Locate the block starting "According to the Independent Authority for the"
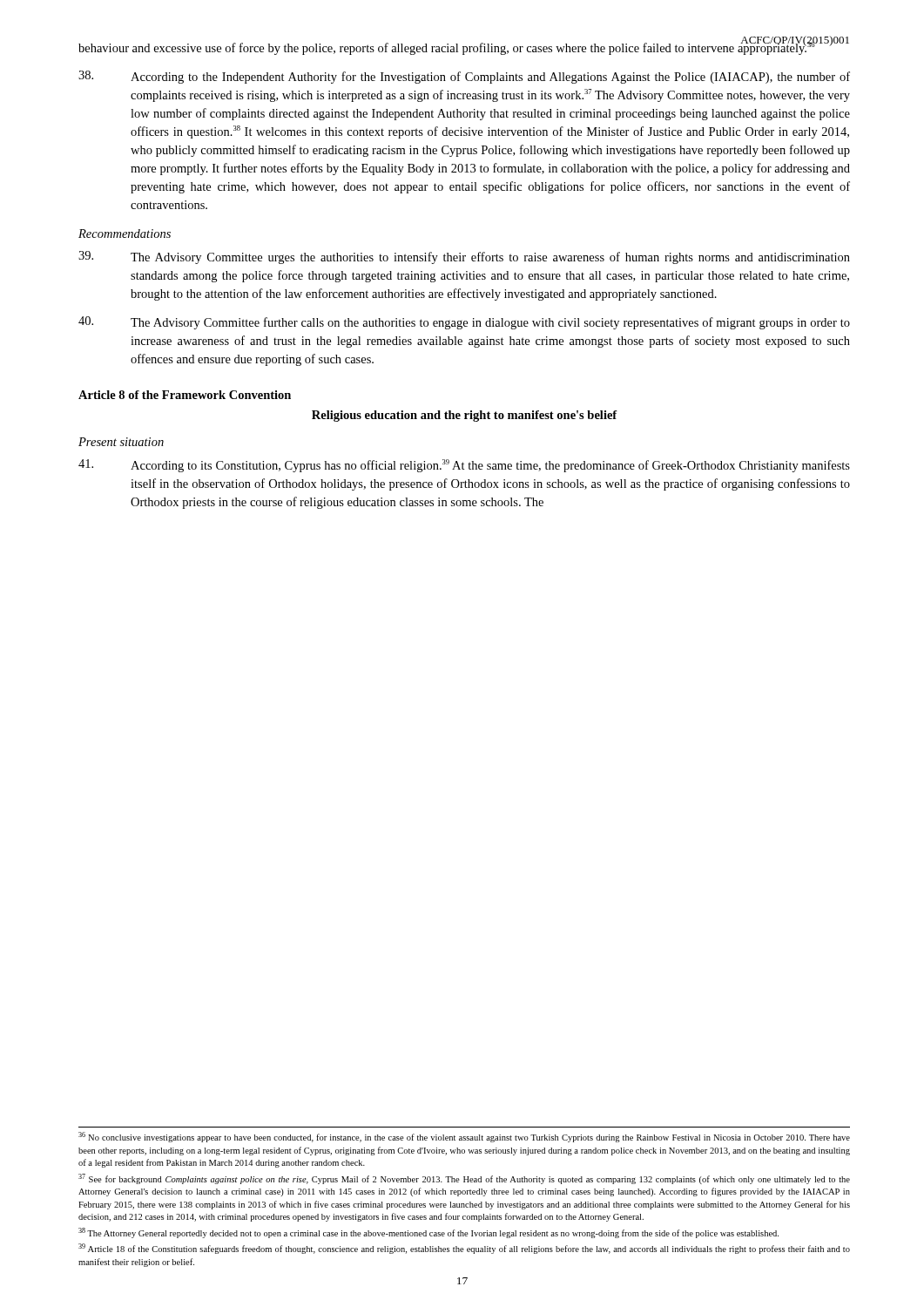 (464, 141)
